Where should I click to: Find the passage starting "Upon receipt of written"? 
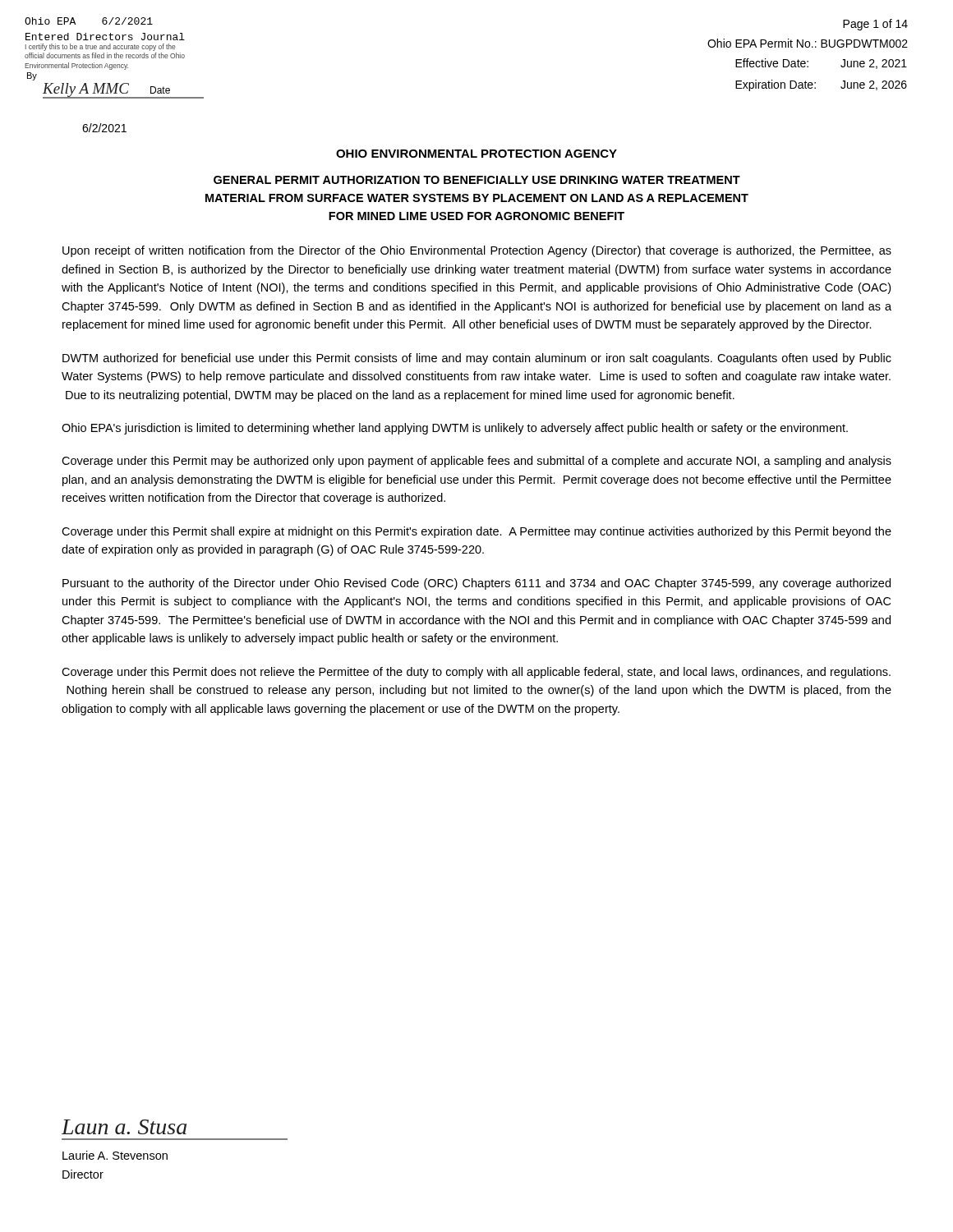click(476, 288)
